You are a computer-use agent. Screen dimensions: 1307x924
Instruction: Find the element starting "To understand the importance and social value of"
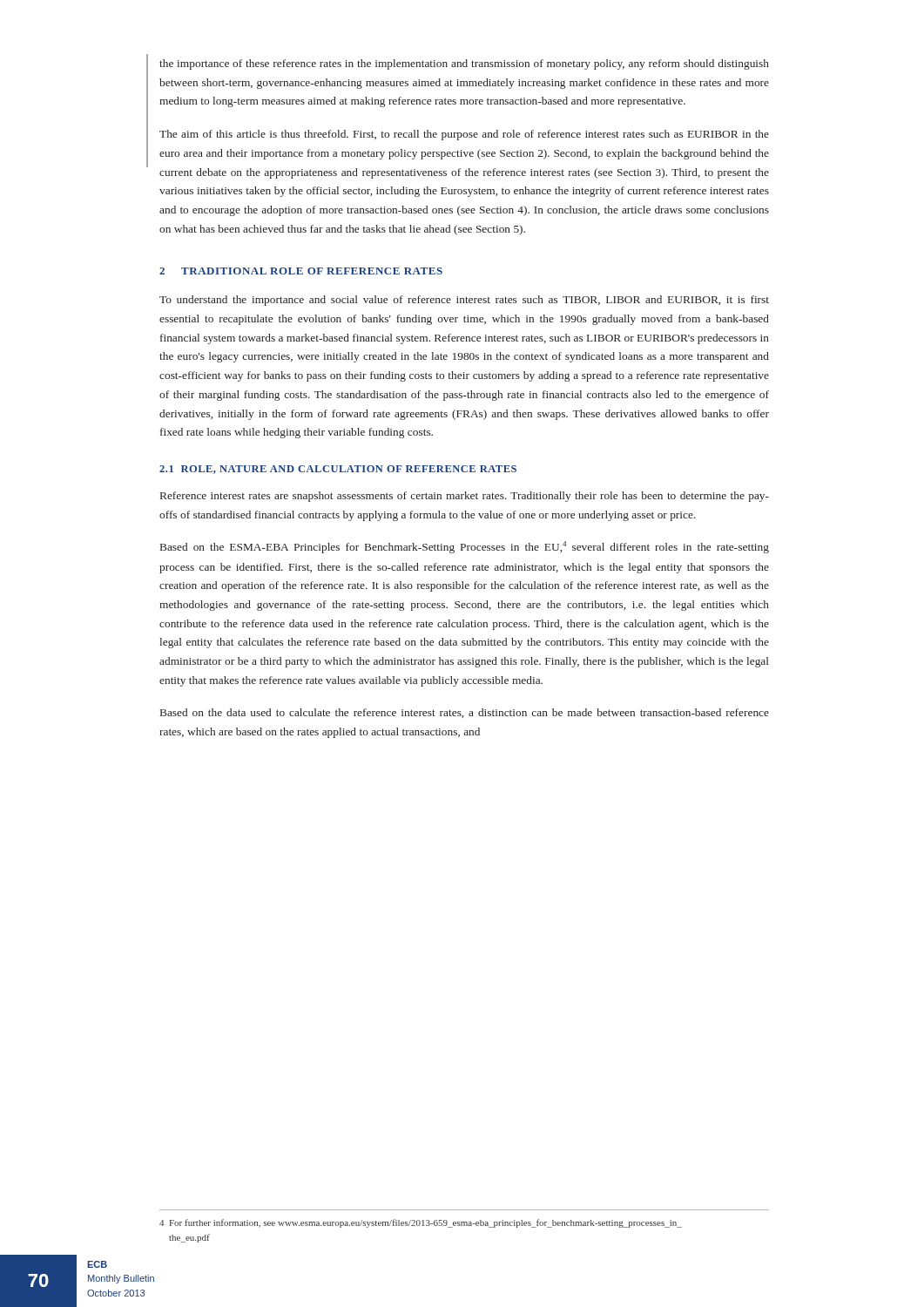[464, 366]
